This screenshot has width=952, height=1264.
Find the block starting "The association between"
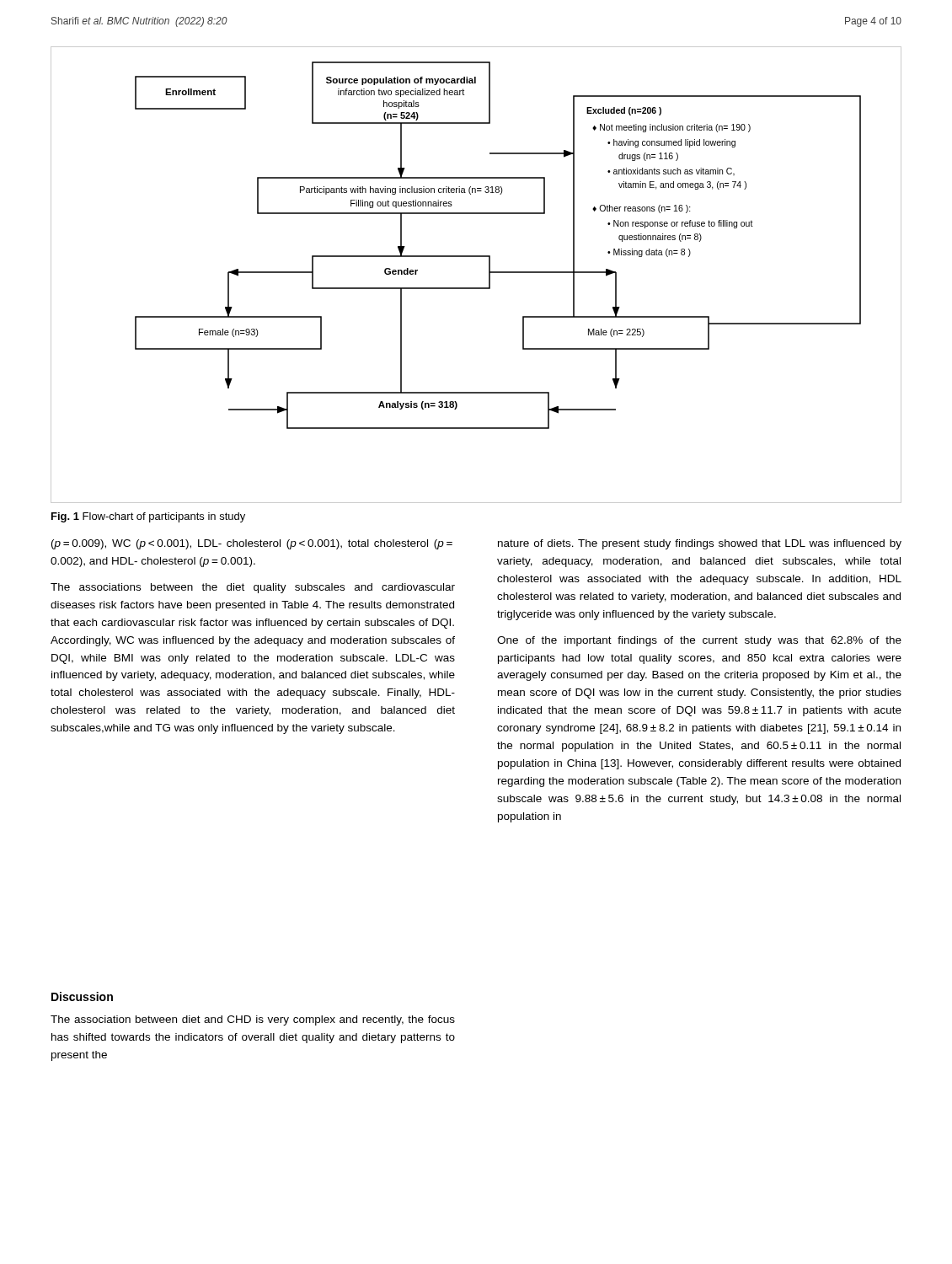coord(253,1038)
